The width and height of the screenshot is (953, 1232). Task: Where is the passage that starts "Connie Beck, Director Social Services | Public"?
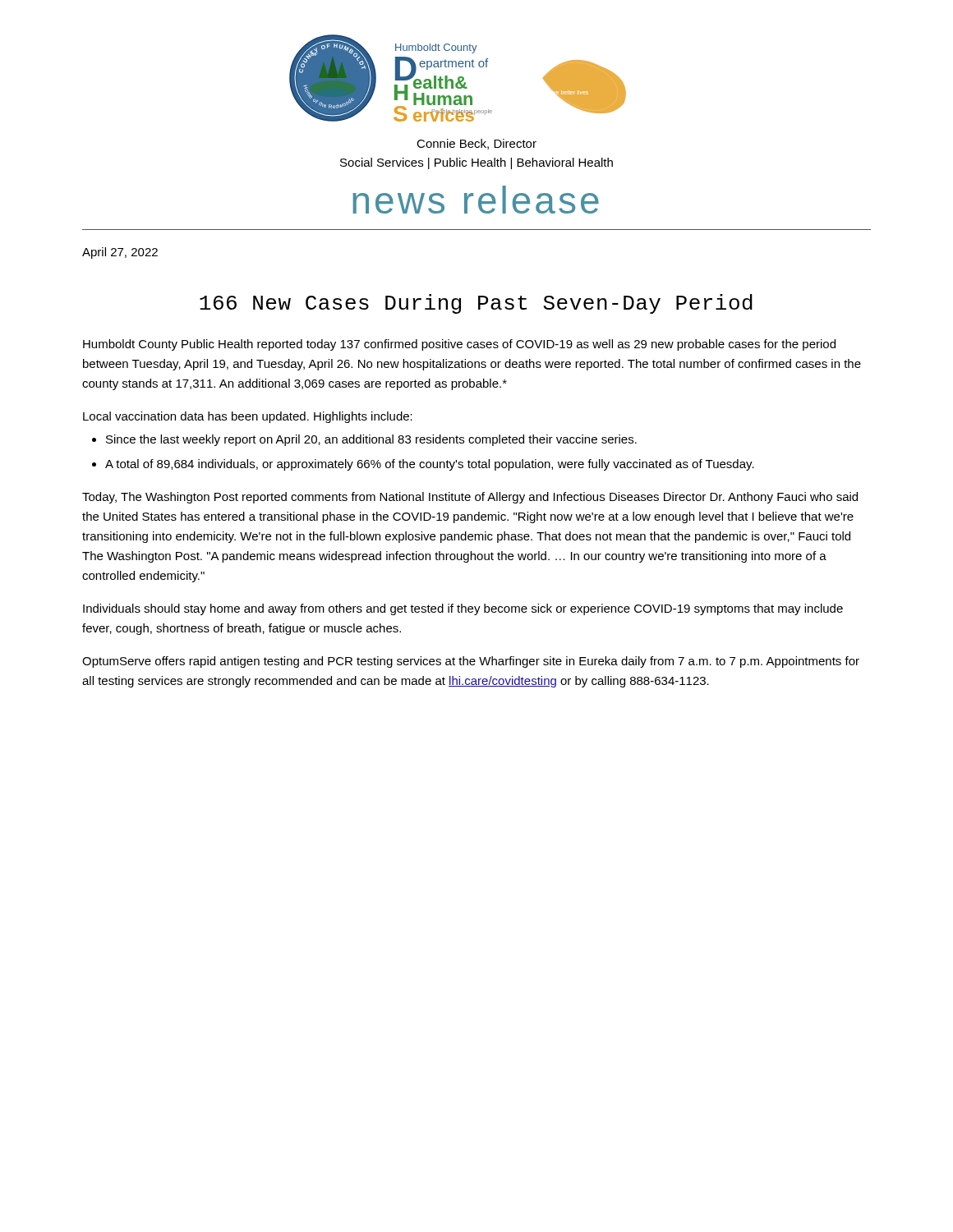pyautogui.click(x=476, y=153)
